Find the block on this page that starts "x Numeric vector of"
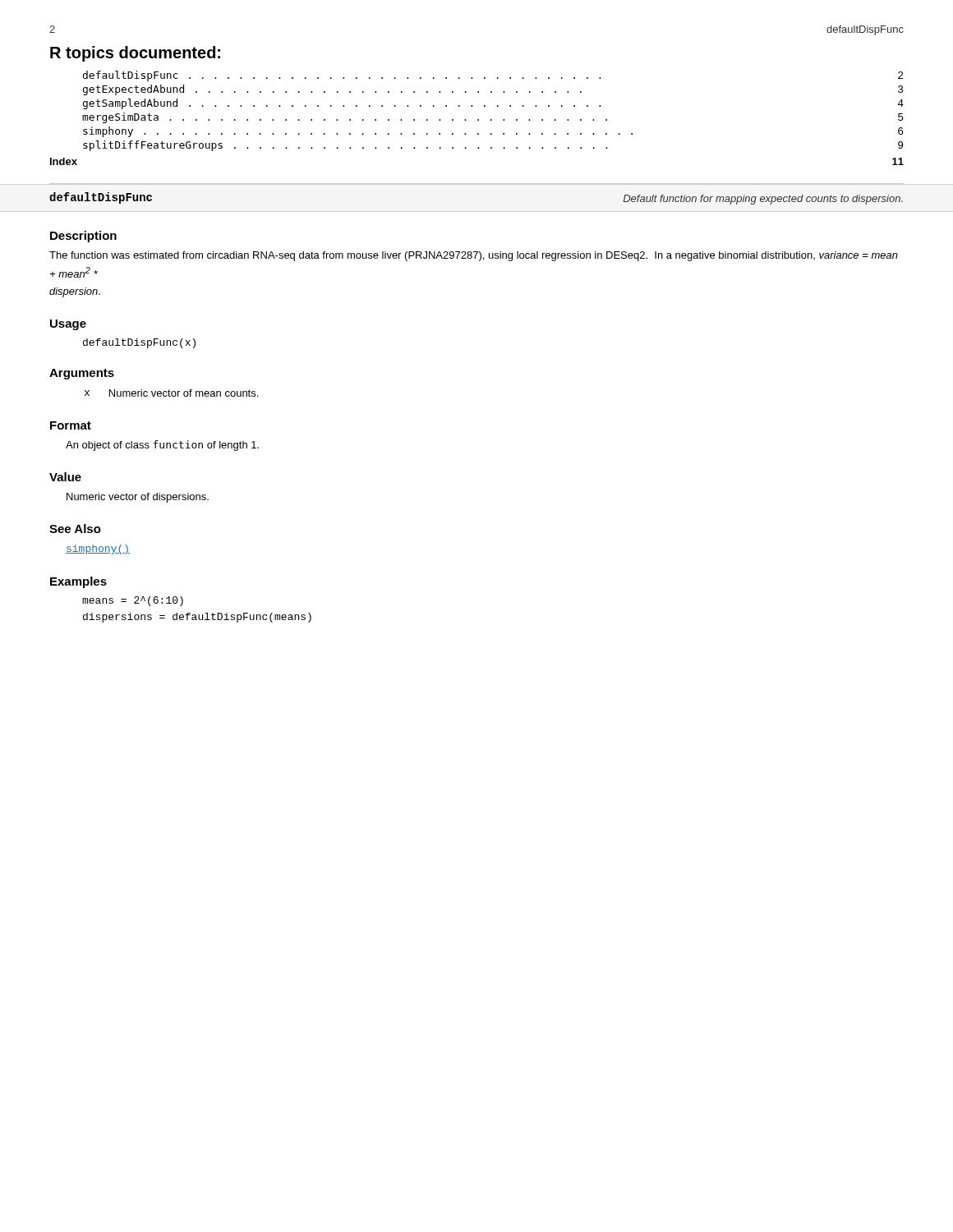The width and height of the screenshot is (953, 1232). pyautogui.click(x=171, y=393)
